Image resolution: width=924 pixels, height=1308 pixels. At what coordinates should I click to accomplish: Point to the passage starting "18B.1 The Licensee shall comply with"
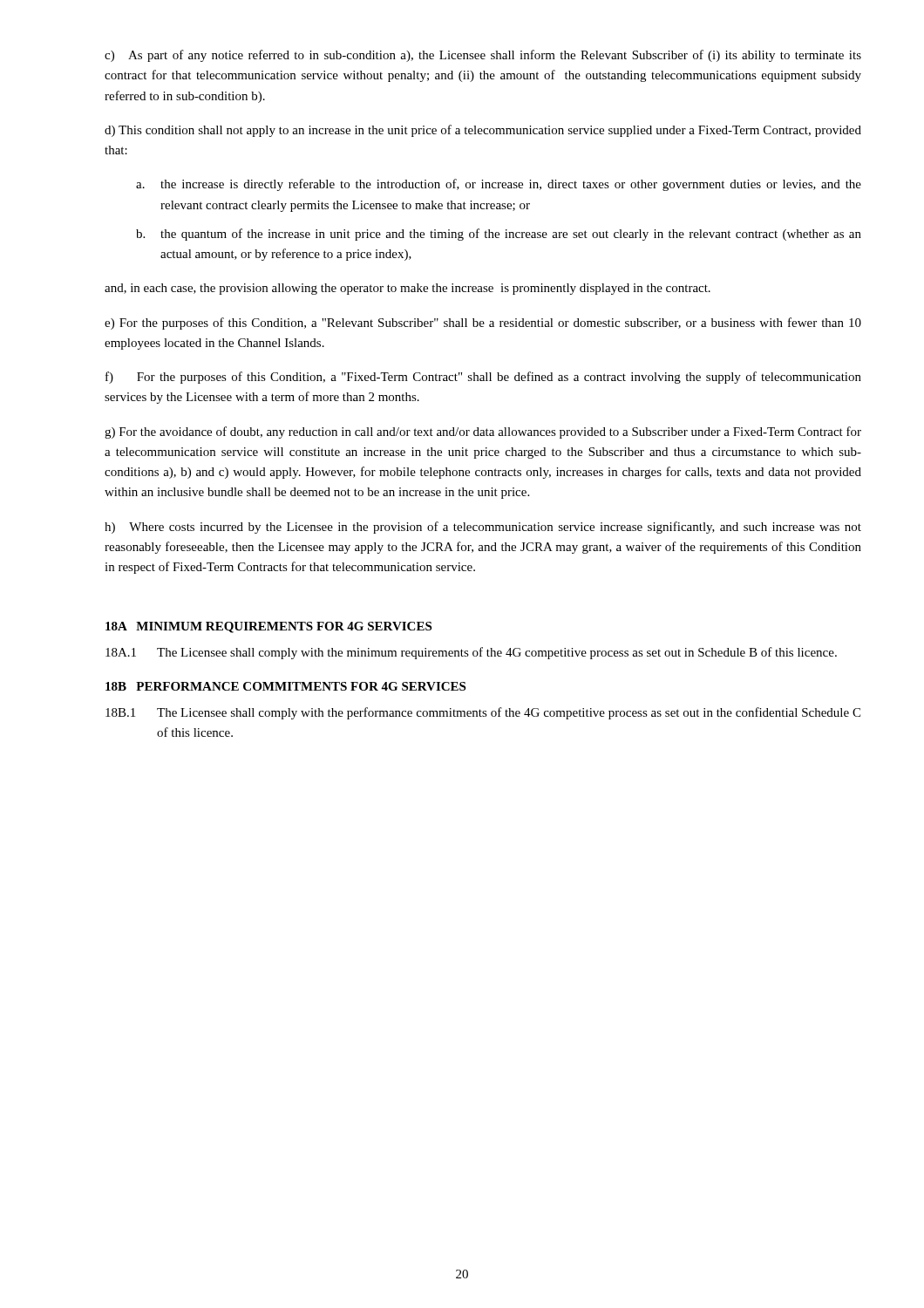(x=483, y=723)
